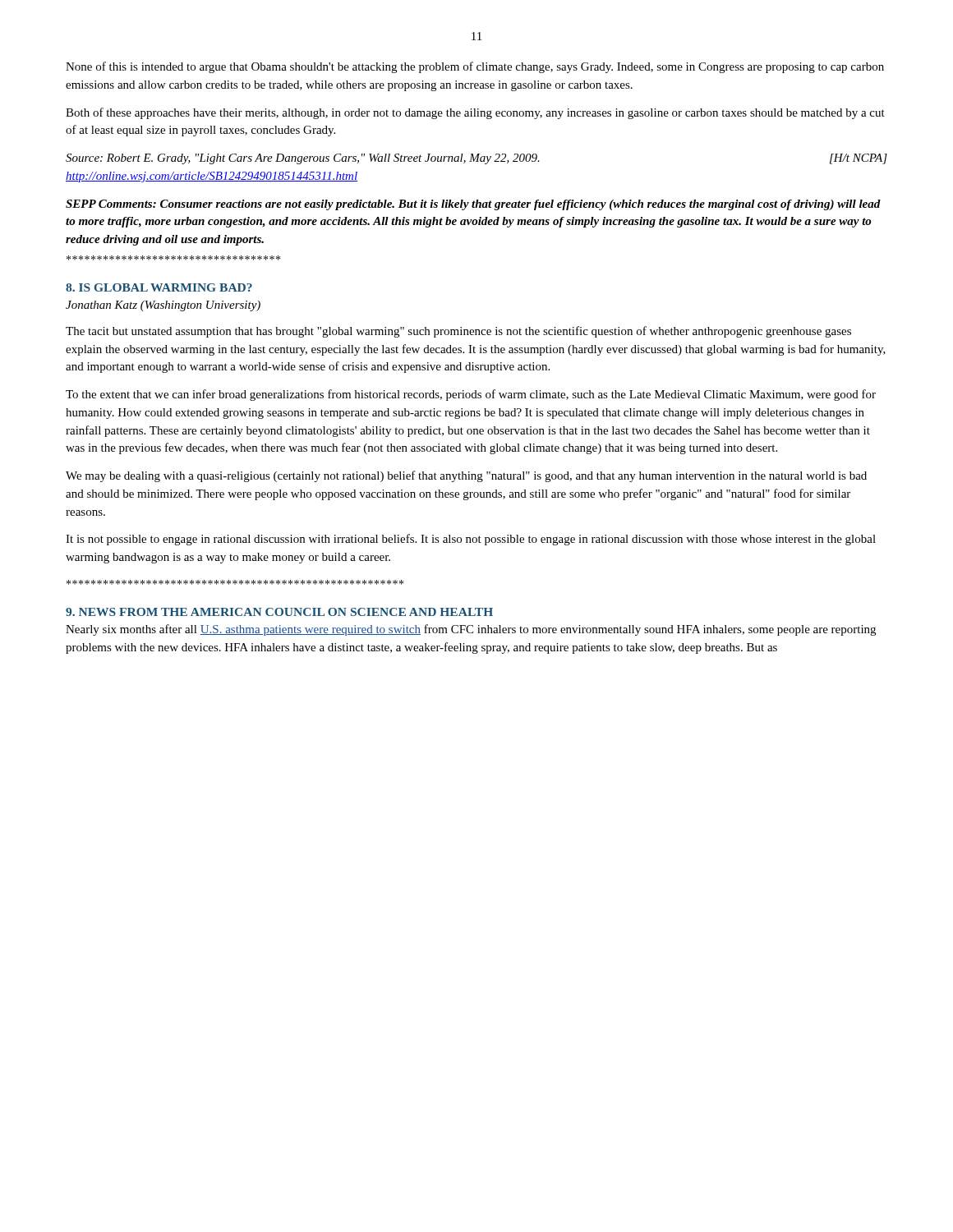953x1232 pixels.
Task: Find the text block with the text "The tacit but unstated"
Action: click(476, 349)
